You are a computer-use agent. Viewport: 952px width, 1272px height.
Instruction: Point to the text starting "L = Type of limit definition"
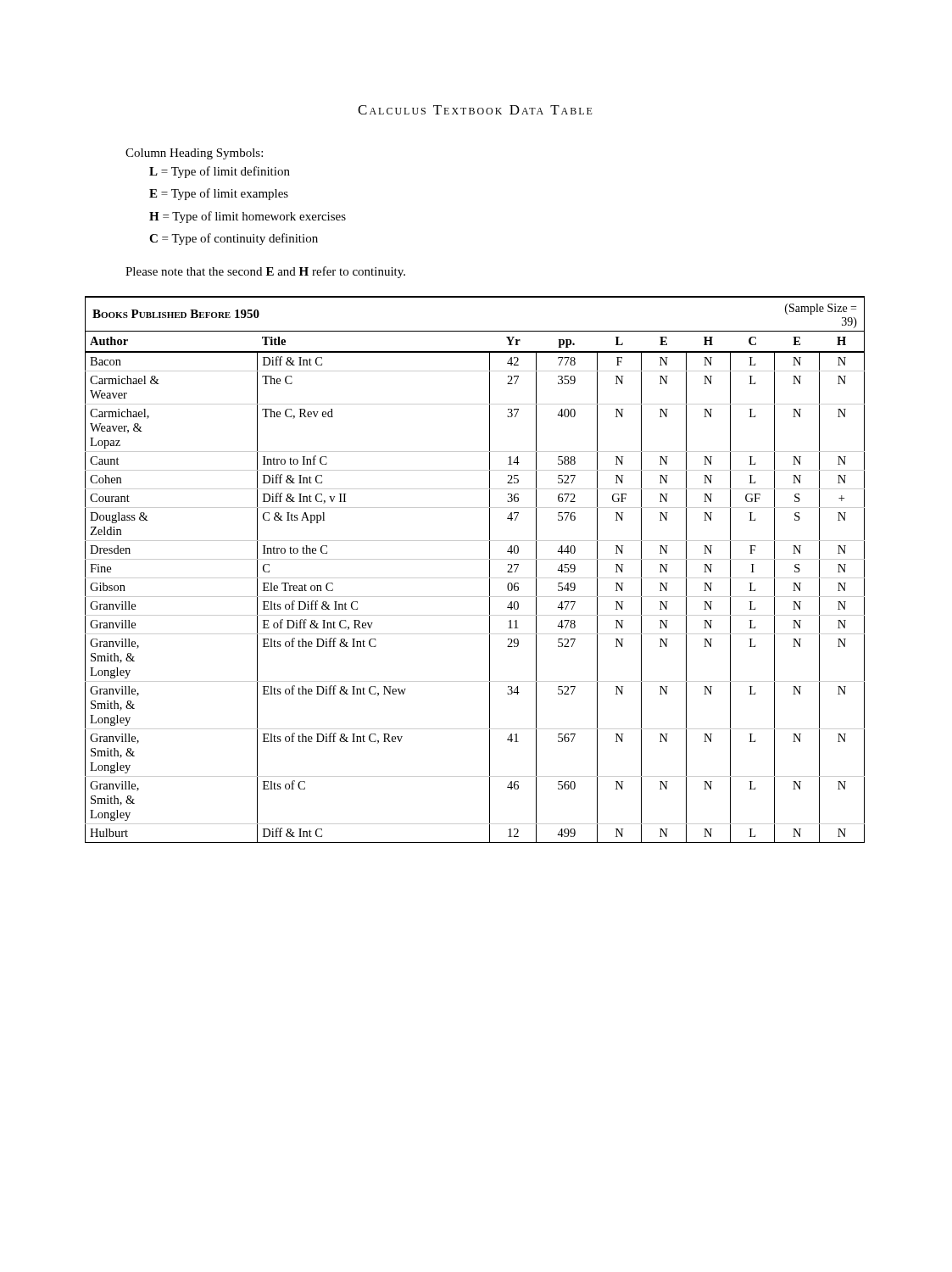pyautogui.click(x=219, y=171)
